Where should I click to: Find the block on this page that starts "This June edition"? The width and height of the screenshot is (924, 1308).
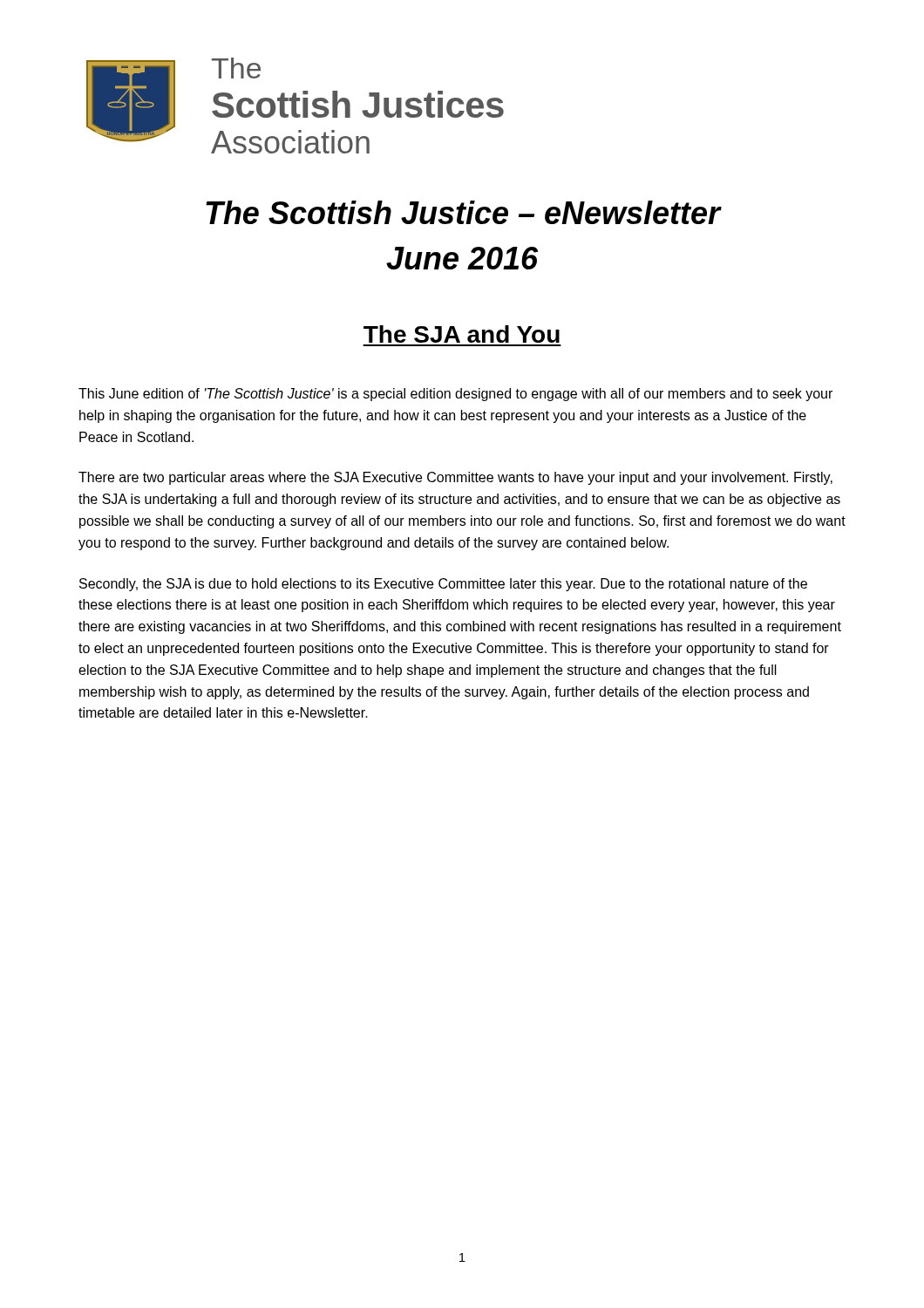456,415
